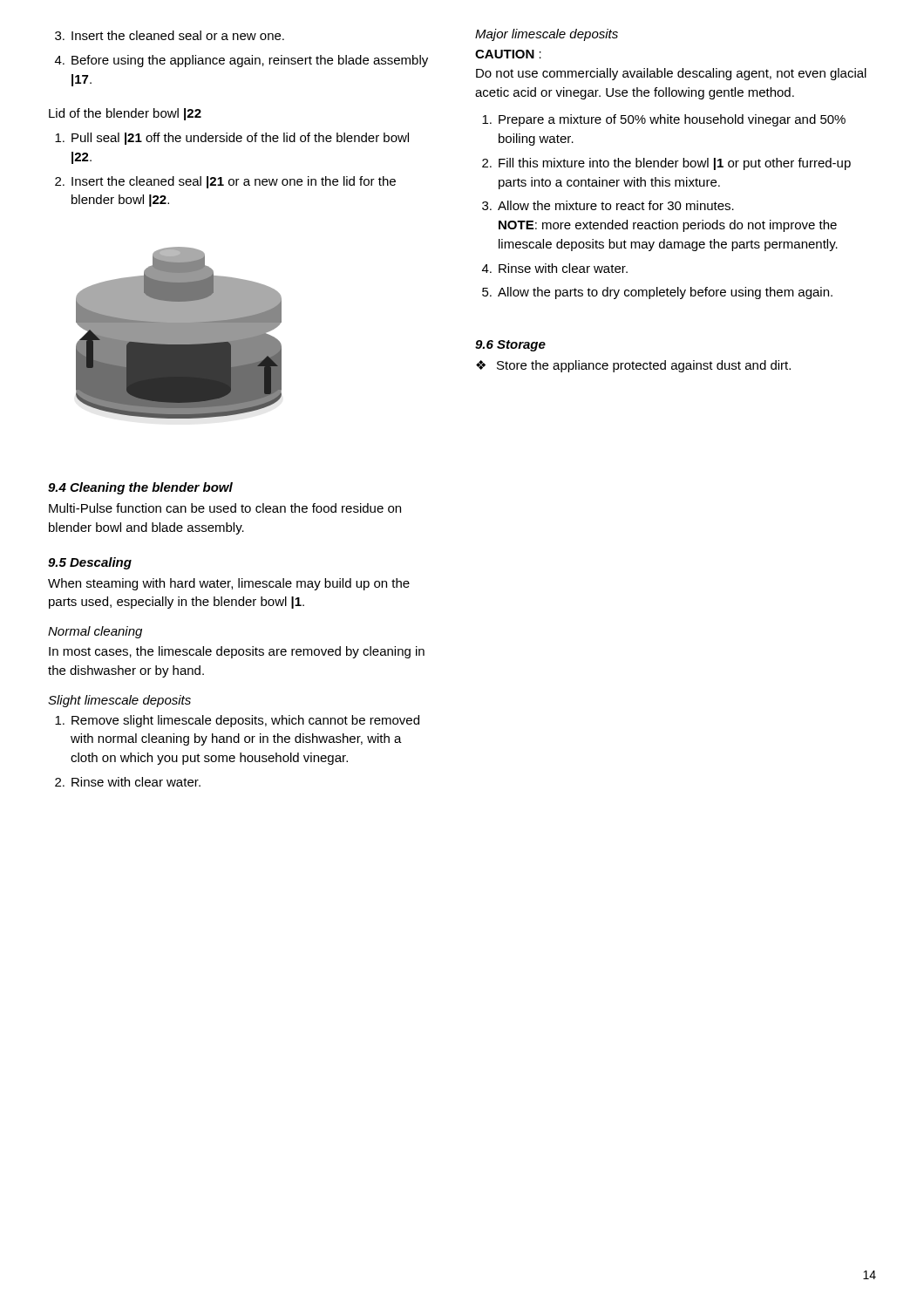The width and height of the screenshot is (924, 1308).
Task: Find the text that reads "Major limescale deposits"
Action: (547, 34)
